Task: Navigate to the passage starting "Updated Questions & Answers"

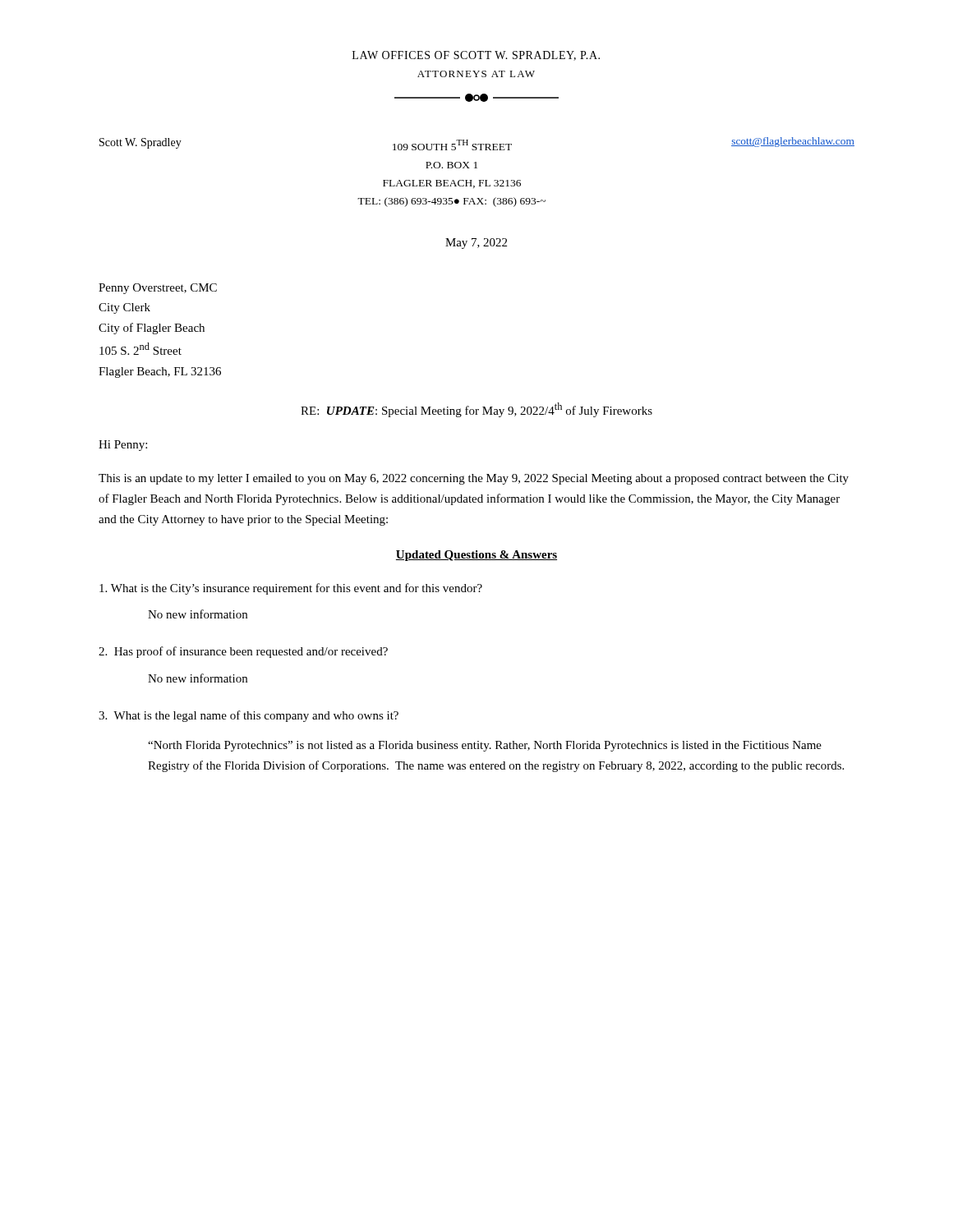Action: [476, 554]
